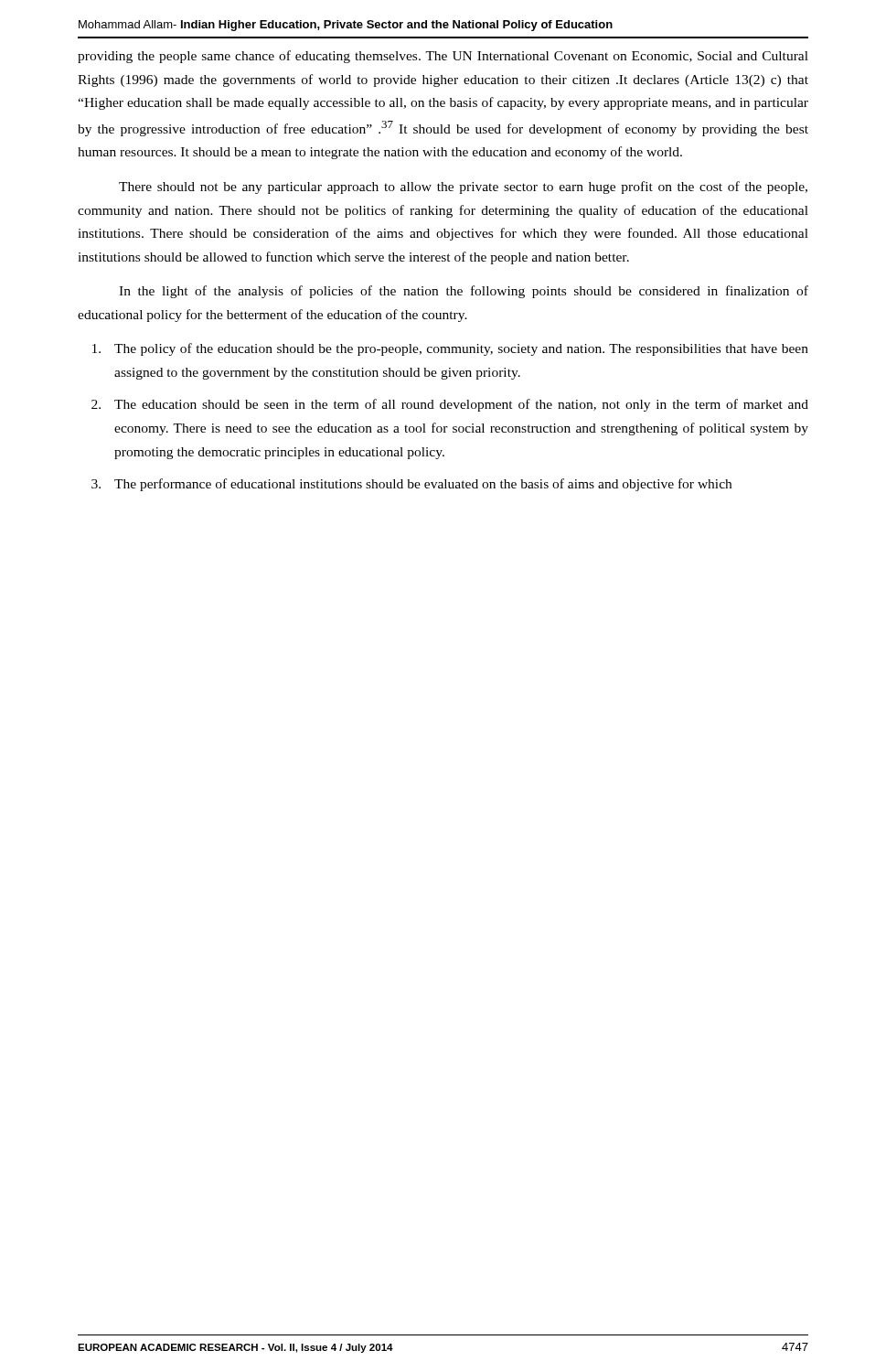Locate the region starting "The performance of educational"
The image size is (886, 1372).
[423, 484]
